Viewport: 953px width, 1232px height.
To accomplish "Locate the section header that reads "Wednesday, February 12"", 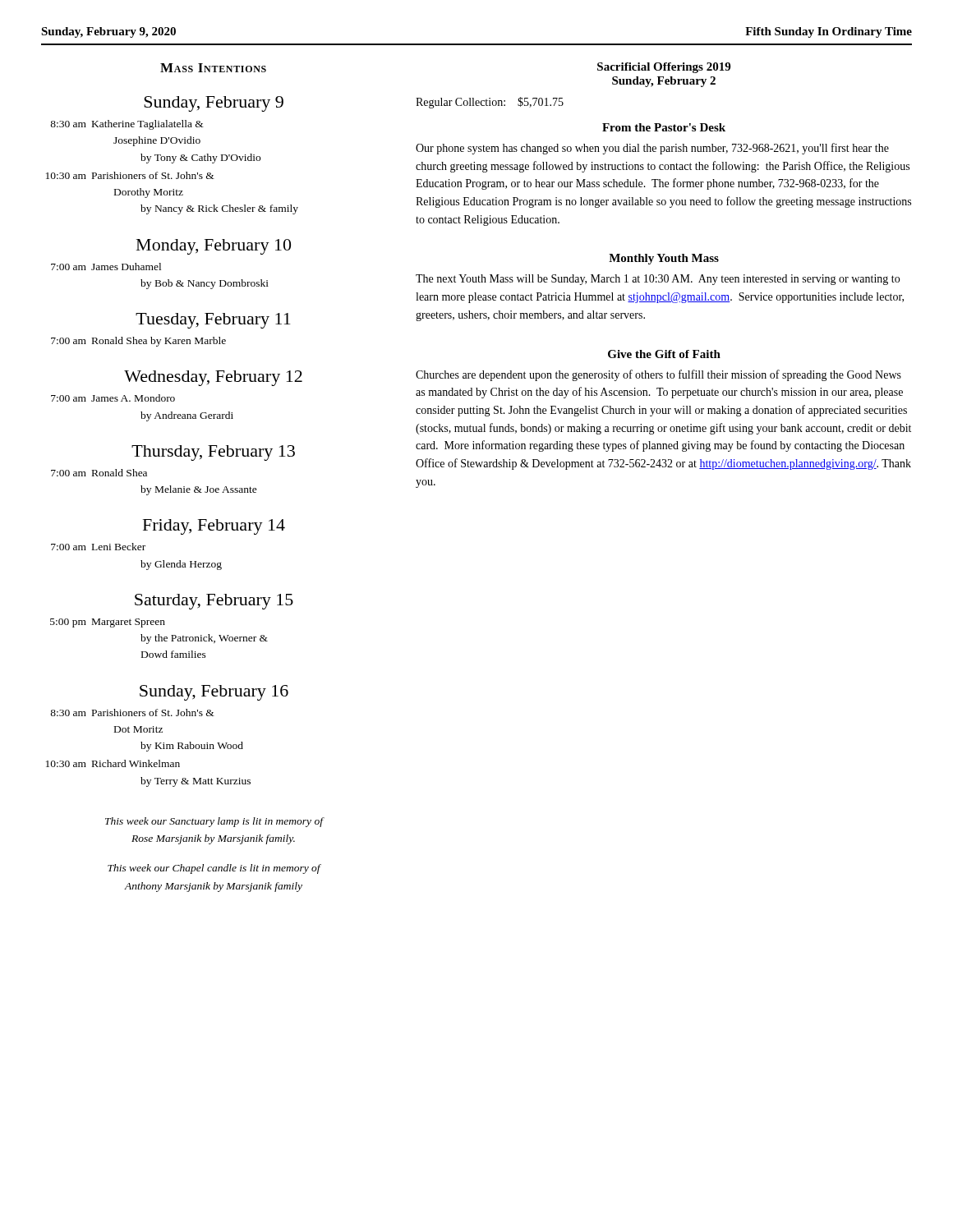I will click(x=214, y=376).
